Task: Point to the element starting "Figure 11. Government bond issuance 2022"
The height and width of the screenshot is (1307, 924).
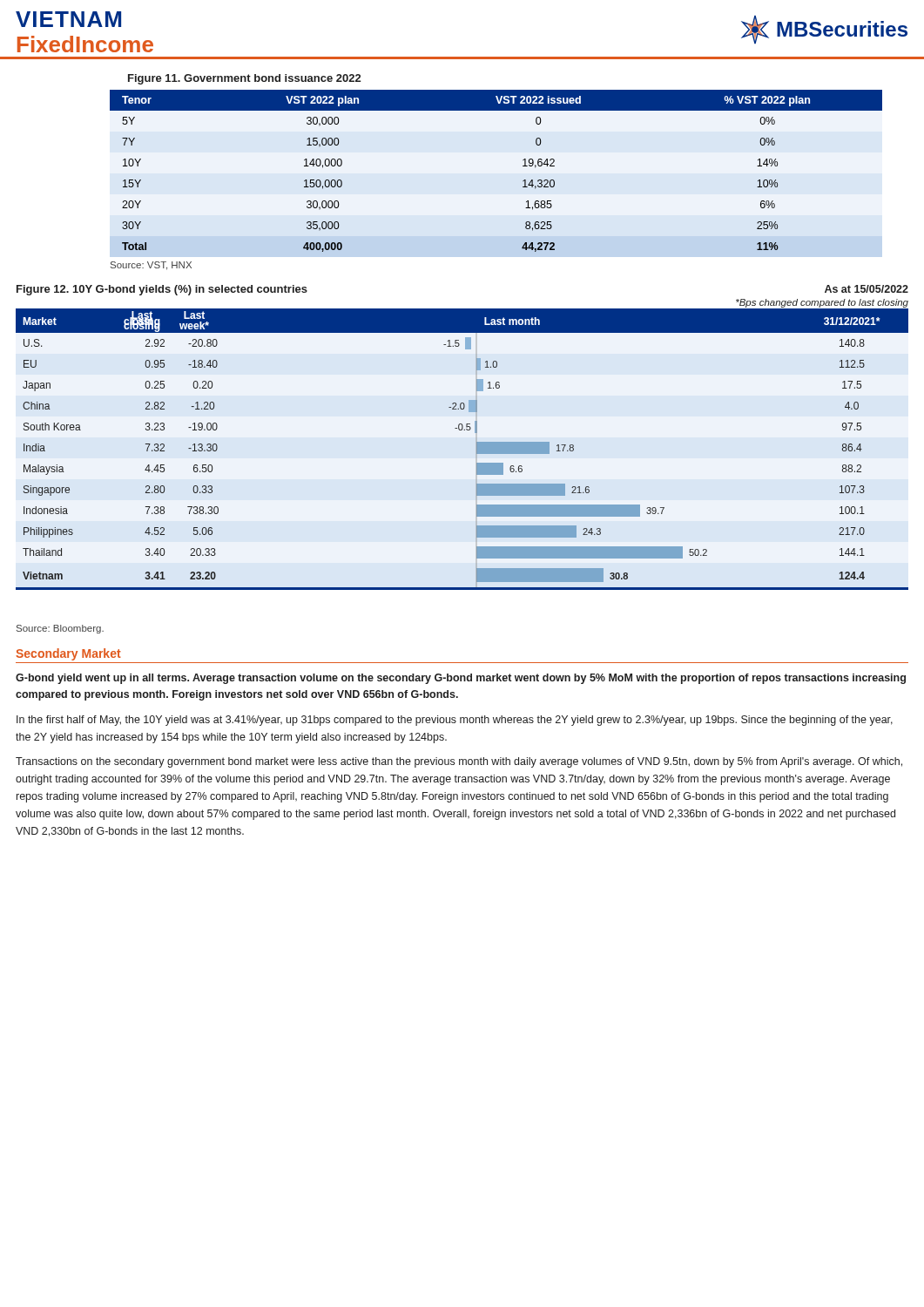Action: tap(244, 78)
